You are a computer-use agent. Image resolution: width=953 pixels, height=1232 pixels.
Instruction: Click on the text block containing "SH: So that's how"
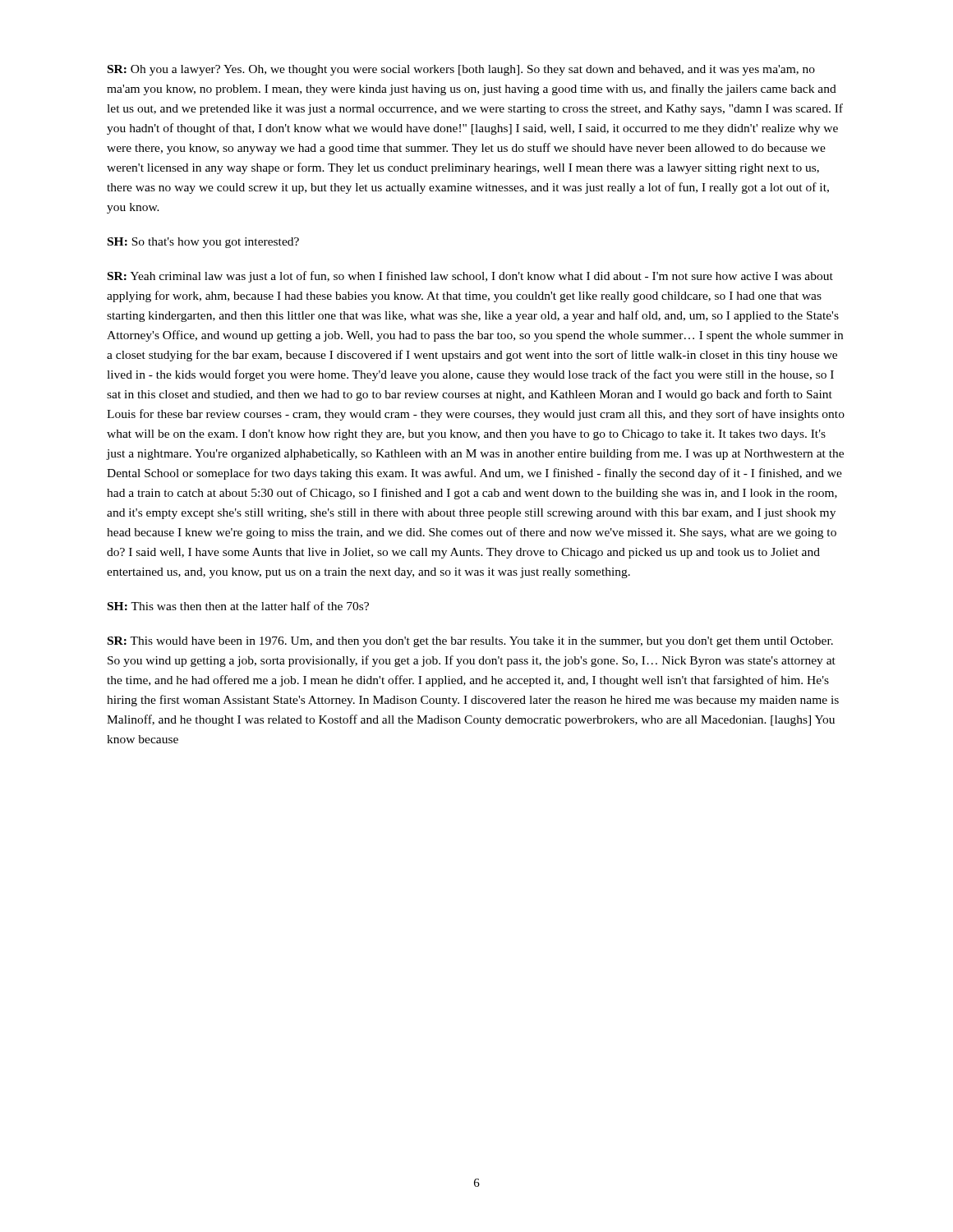203,241
